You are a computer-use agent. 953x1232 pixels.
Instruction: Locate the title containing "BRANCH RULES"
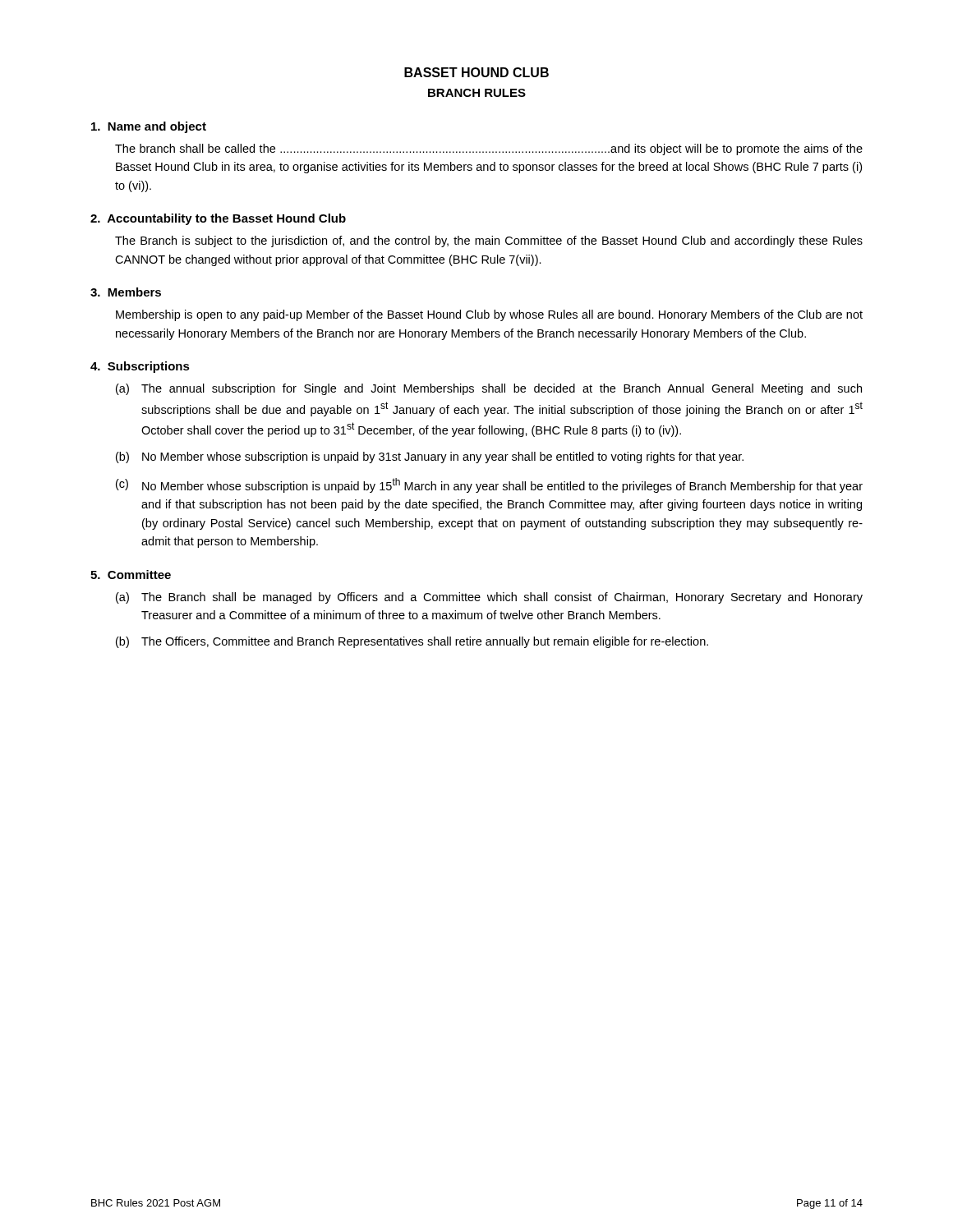(476, 92)
